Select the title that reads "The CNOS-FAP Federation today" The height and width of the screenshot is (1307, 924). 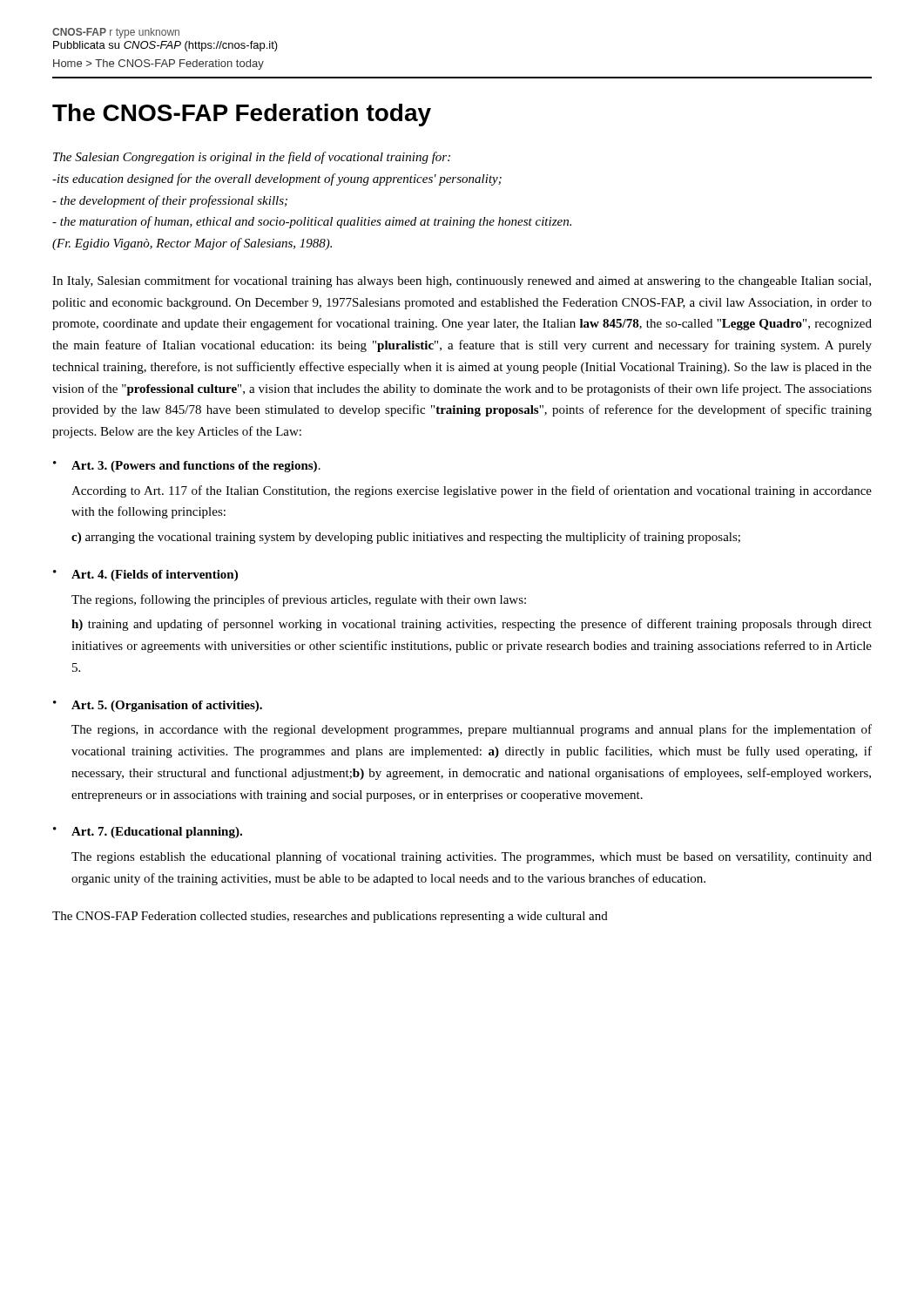242,115
